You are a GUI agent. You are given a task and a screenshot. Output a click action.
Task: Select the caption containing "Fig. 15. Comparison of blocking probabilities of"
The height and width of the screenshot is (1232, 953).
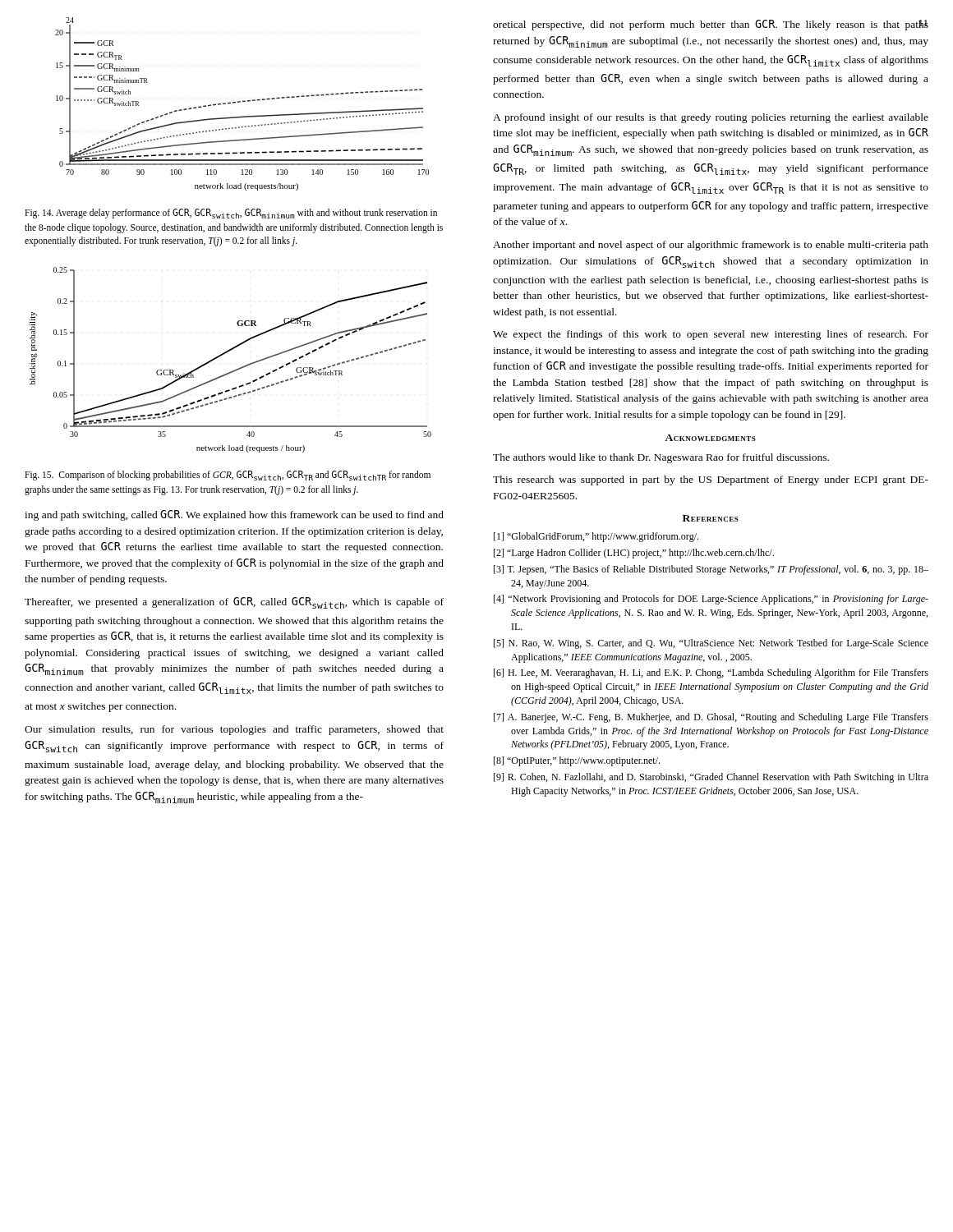click(x=228, y=482)
